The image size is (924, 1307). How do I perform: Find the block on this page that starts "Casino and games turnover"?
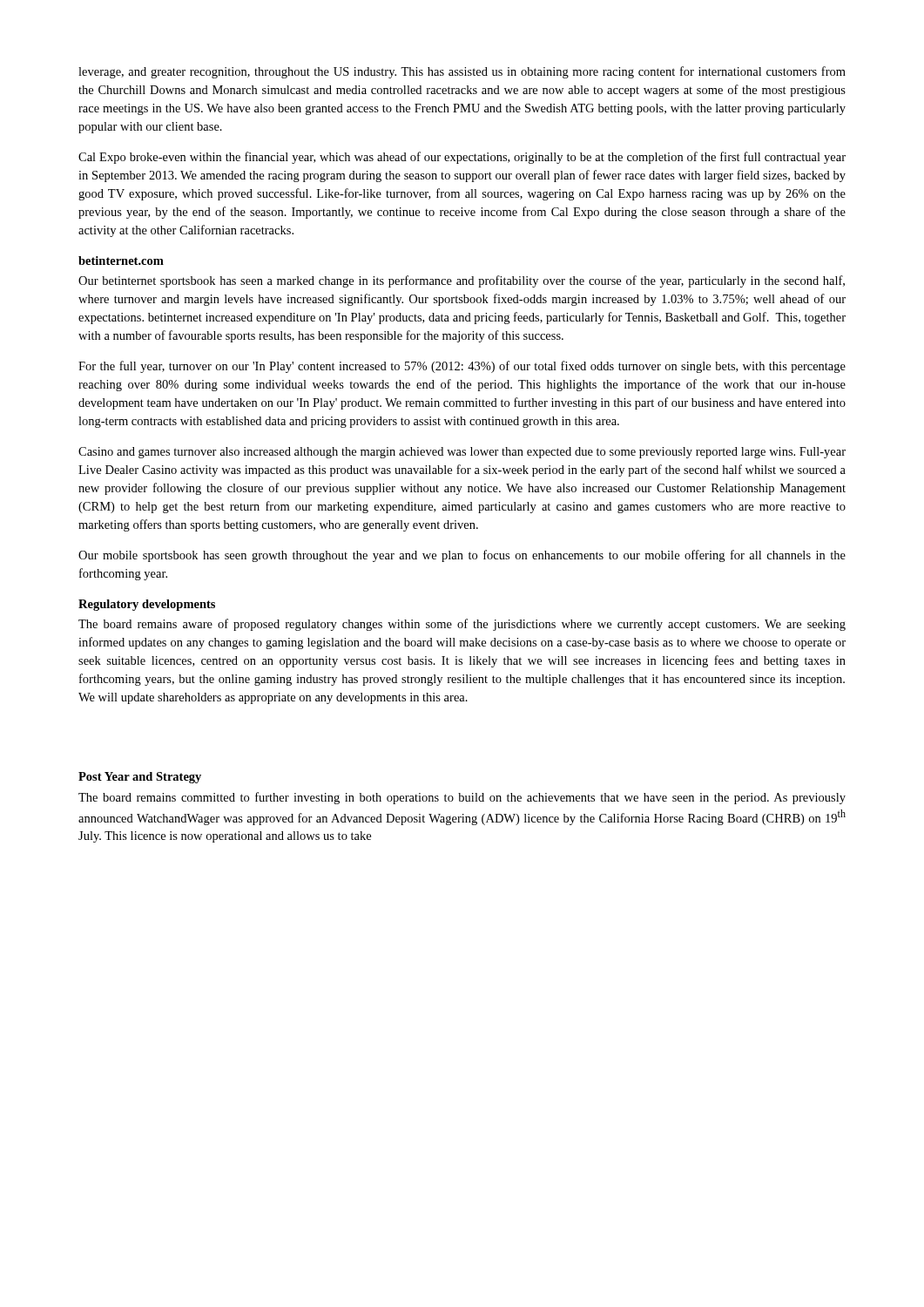pyautogui.click(x=462, y=488)
